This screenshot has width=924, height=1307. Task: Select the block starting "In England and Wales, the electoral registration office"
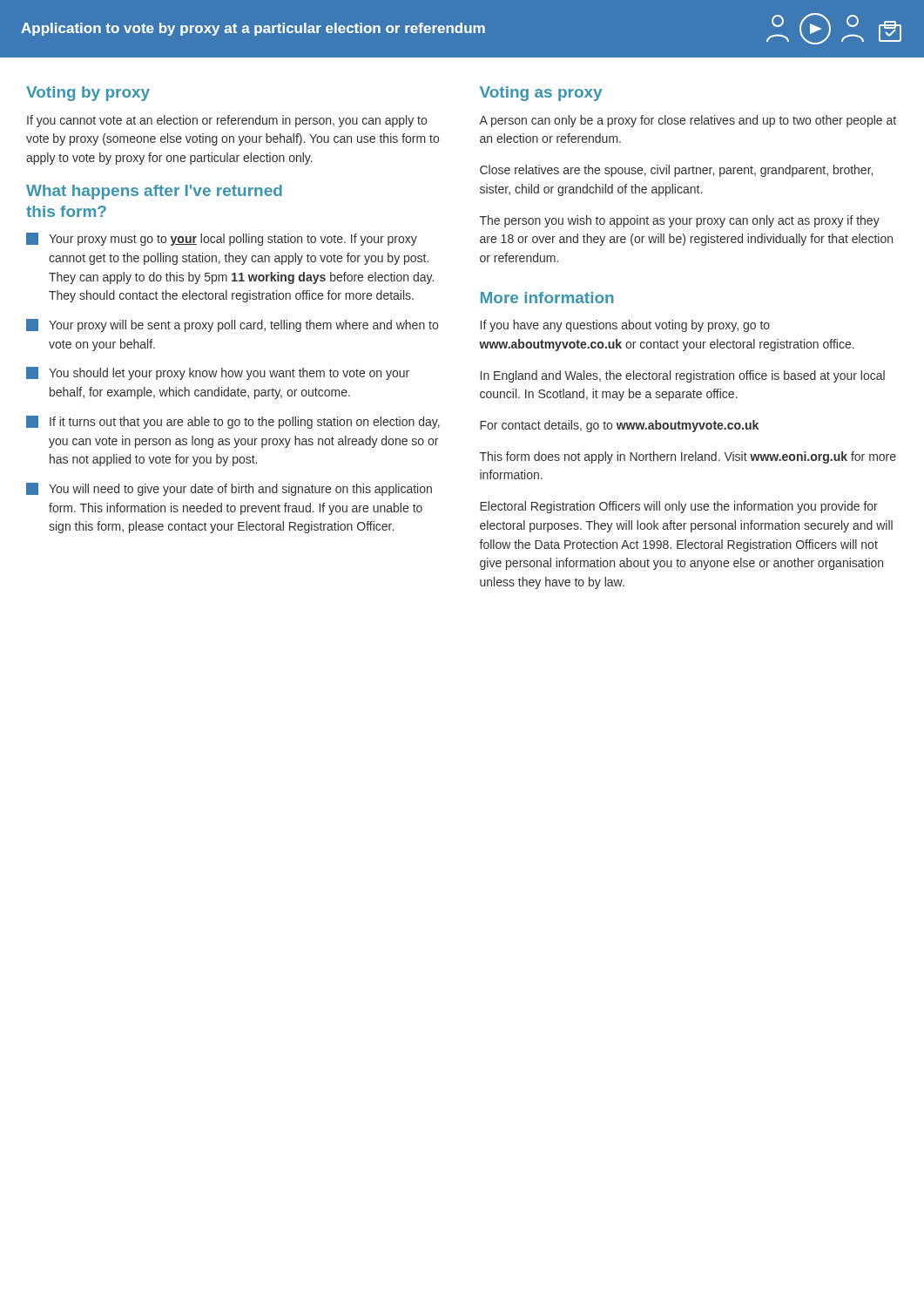tap(689, 385)
